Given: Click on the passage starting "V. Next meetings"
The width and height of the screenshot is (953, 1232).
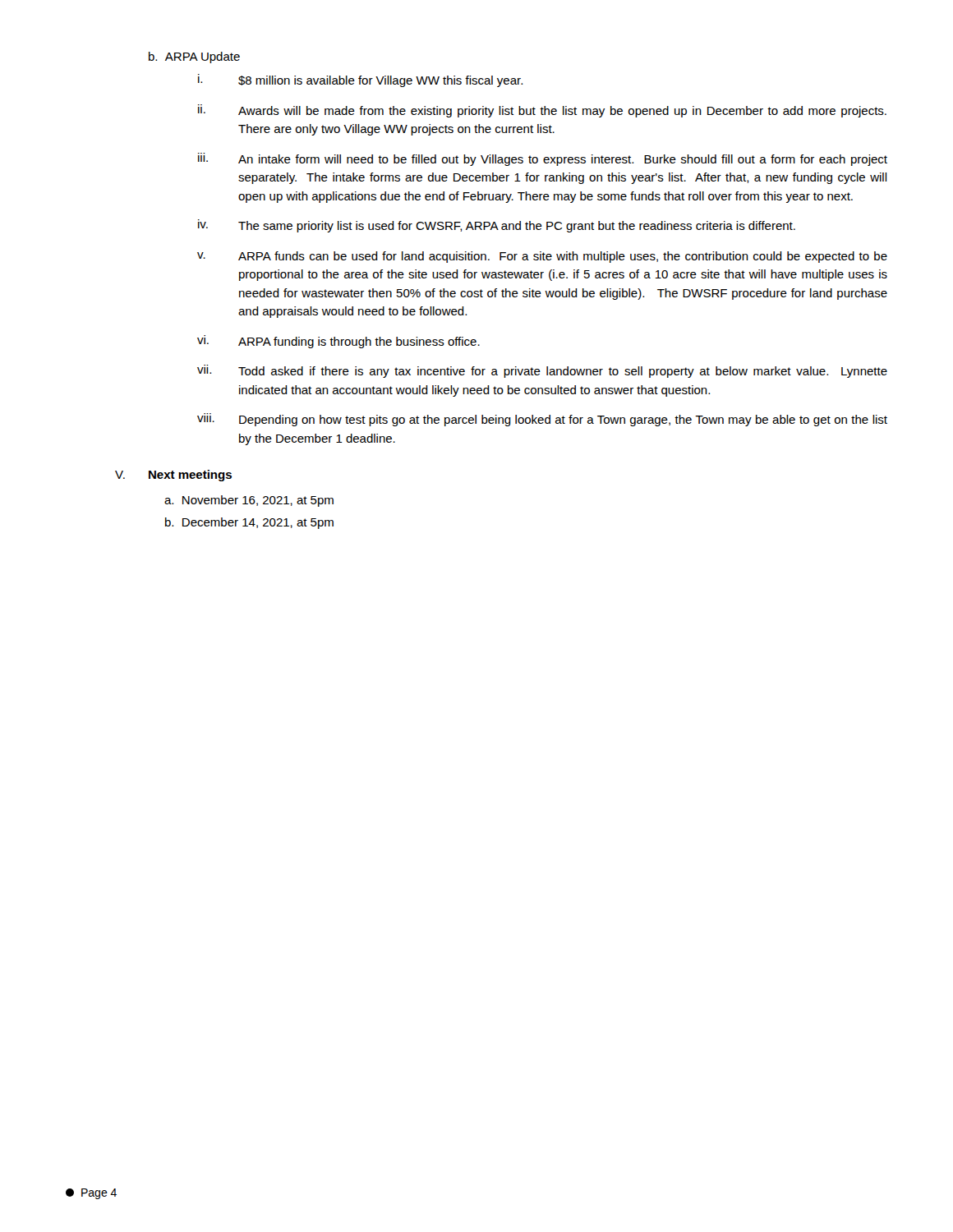Looking at the screenshot, I should (x=174, y=474).
